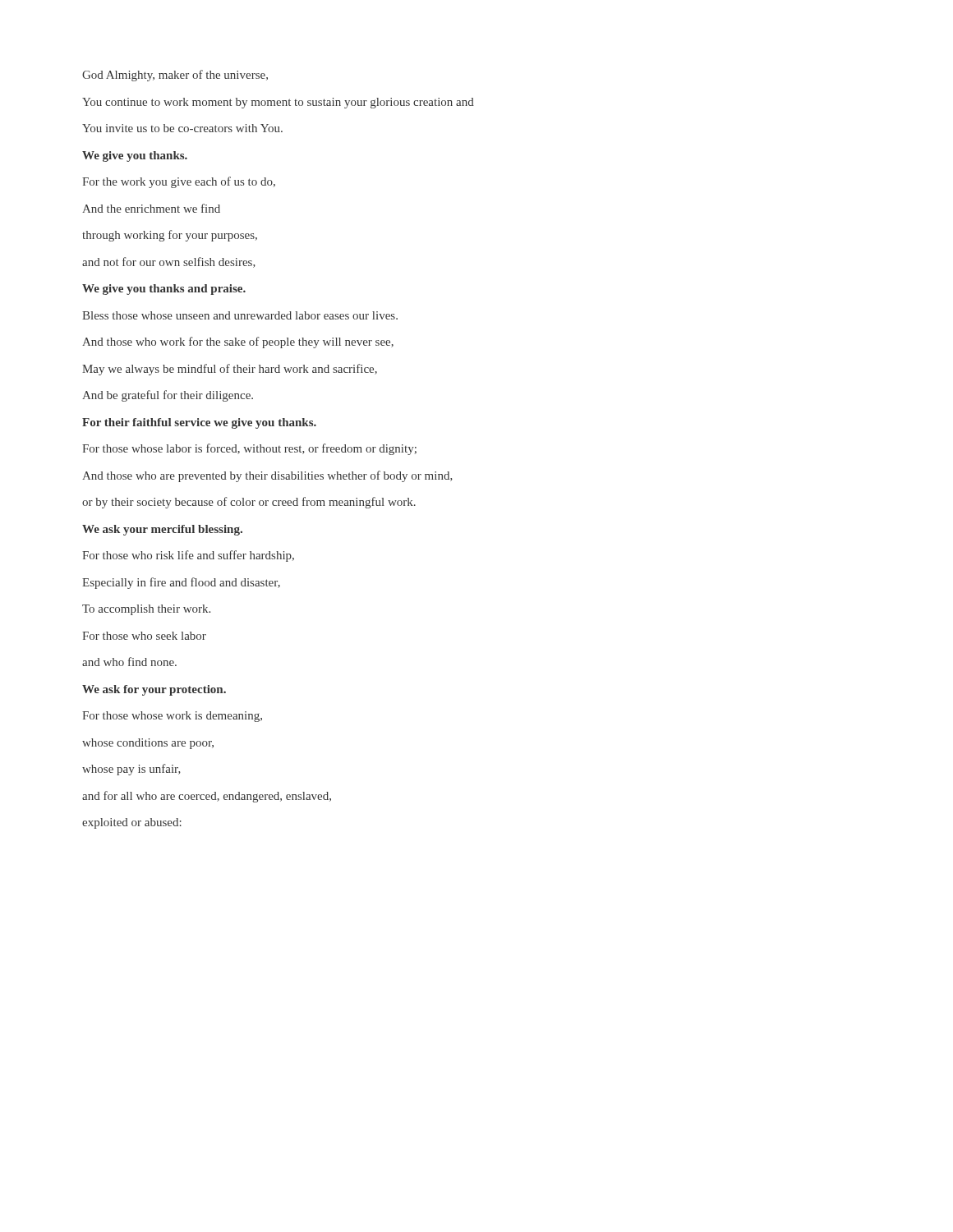Where does it say "And the enrichment we find"?
The width and height of the screenshot is (953, 1232).
(x=151, y=208)
